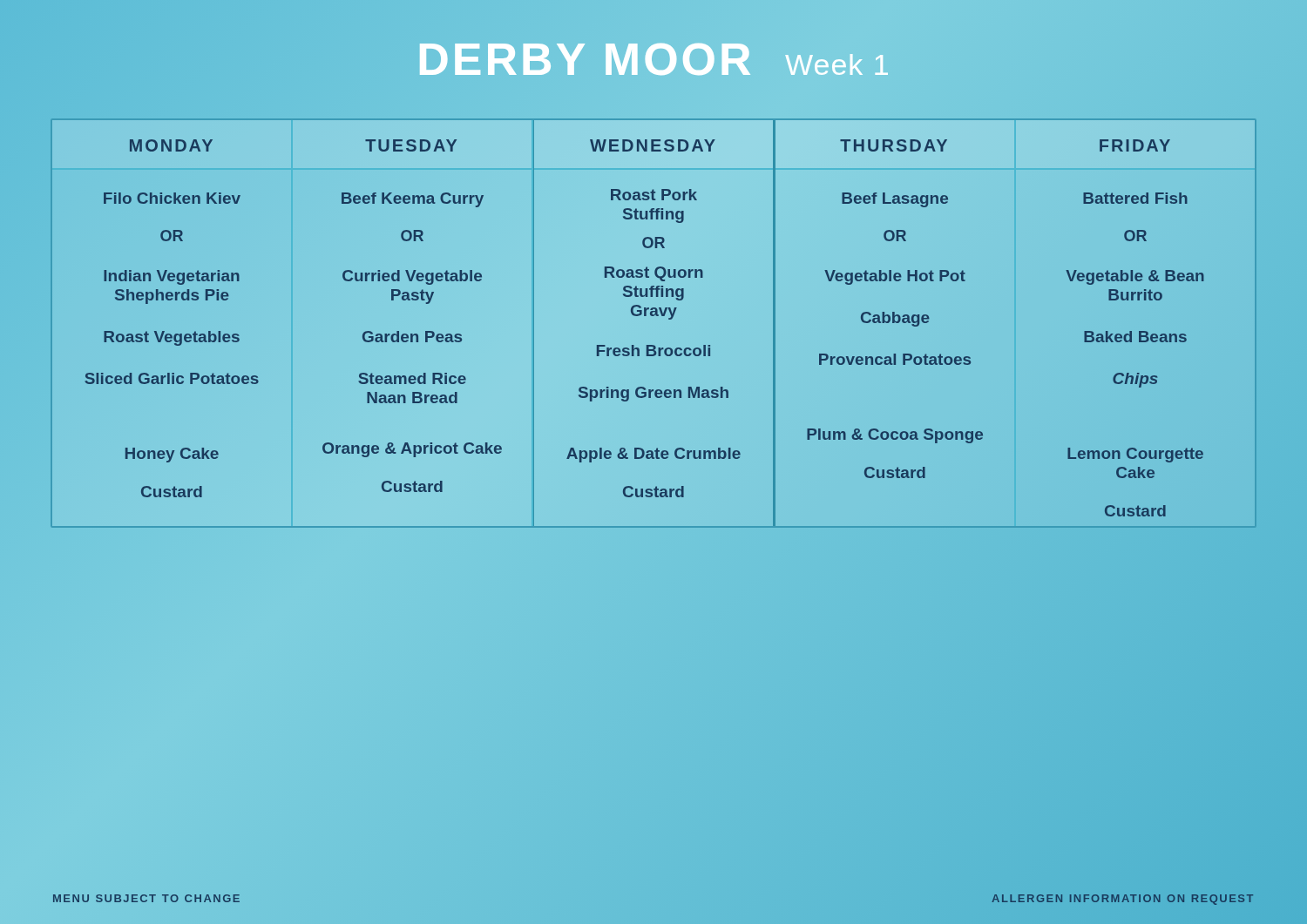Screen dimensions: 924x1307
Task: Click on the table containing "MONDAY Filo Chicken"
Action: point(654,323)
